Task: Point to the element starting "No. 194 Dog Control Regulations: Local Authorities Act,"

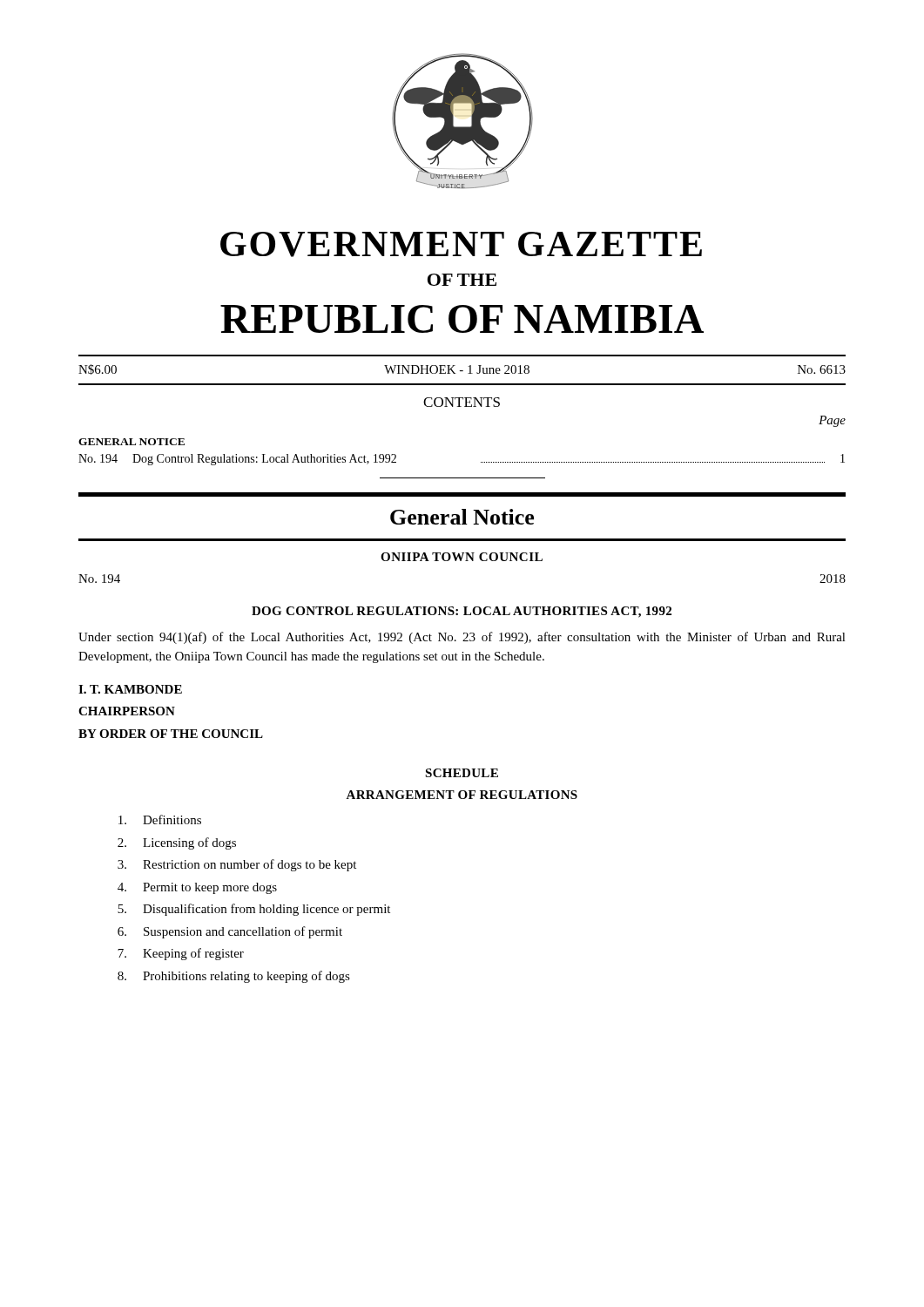Action: [x=102, y=460]
